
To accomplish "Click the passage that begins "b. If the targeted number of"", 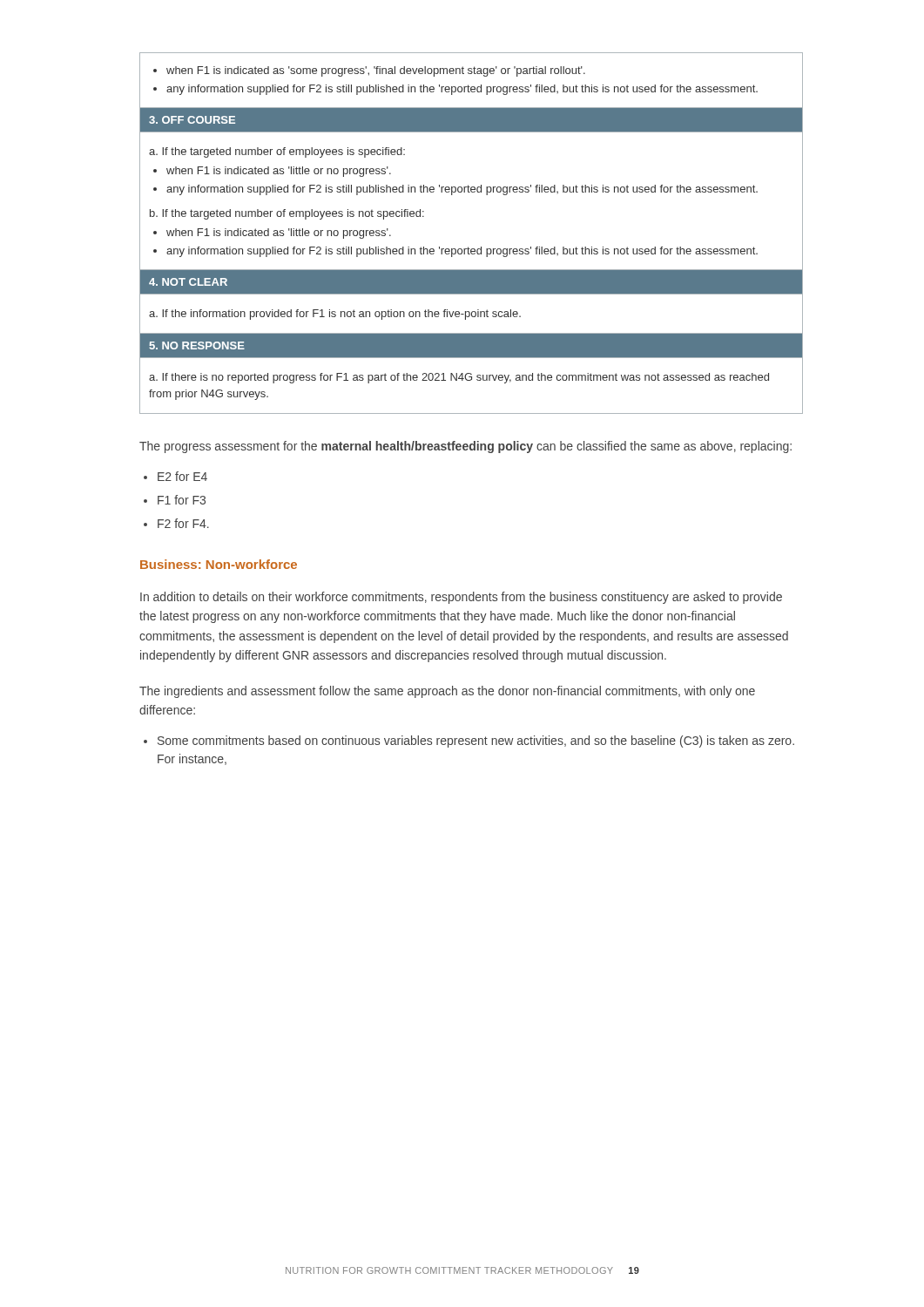I will point(287,213).
